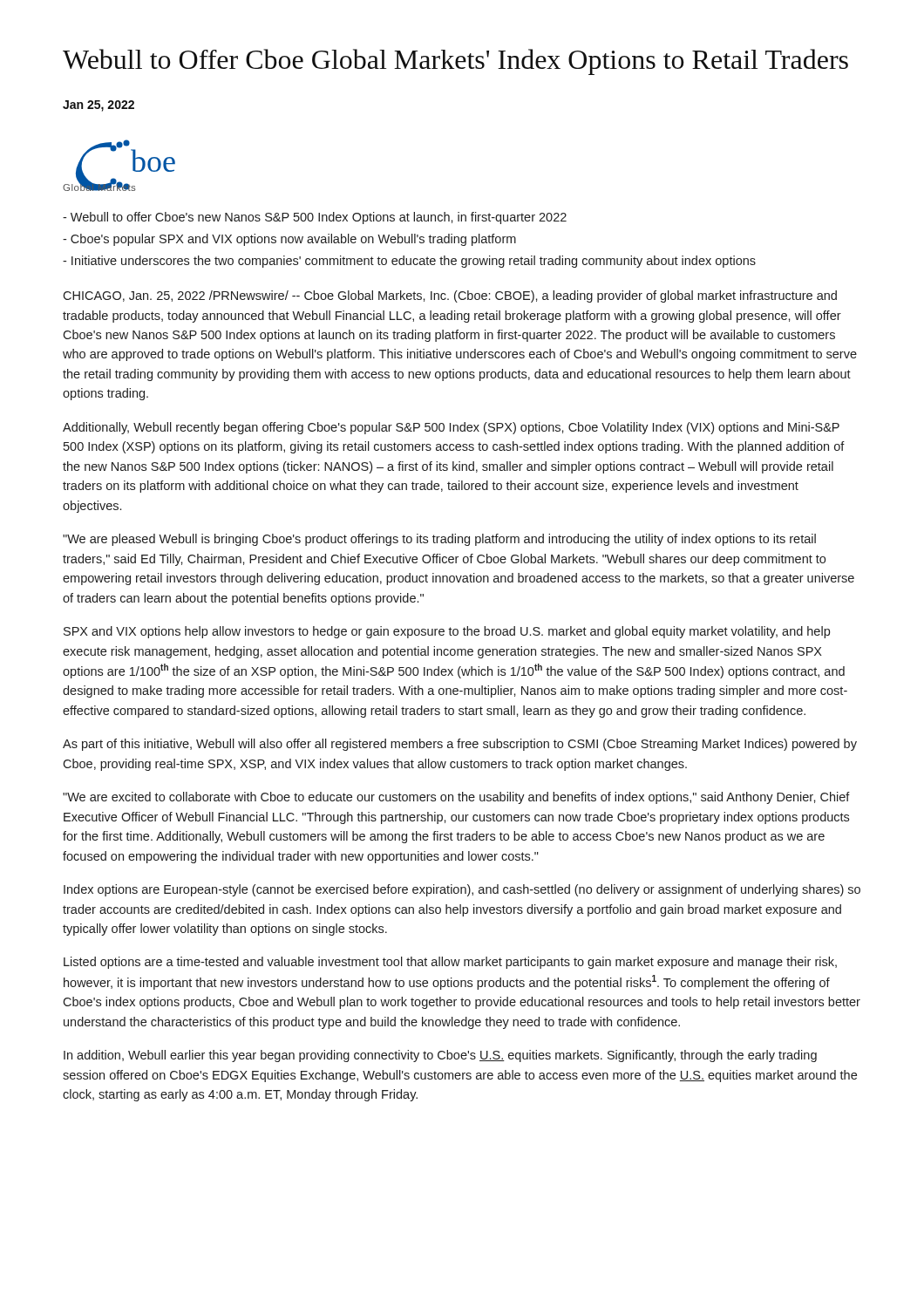Select the logo

(x=462, y=163)
